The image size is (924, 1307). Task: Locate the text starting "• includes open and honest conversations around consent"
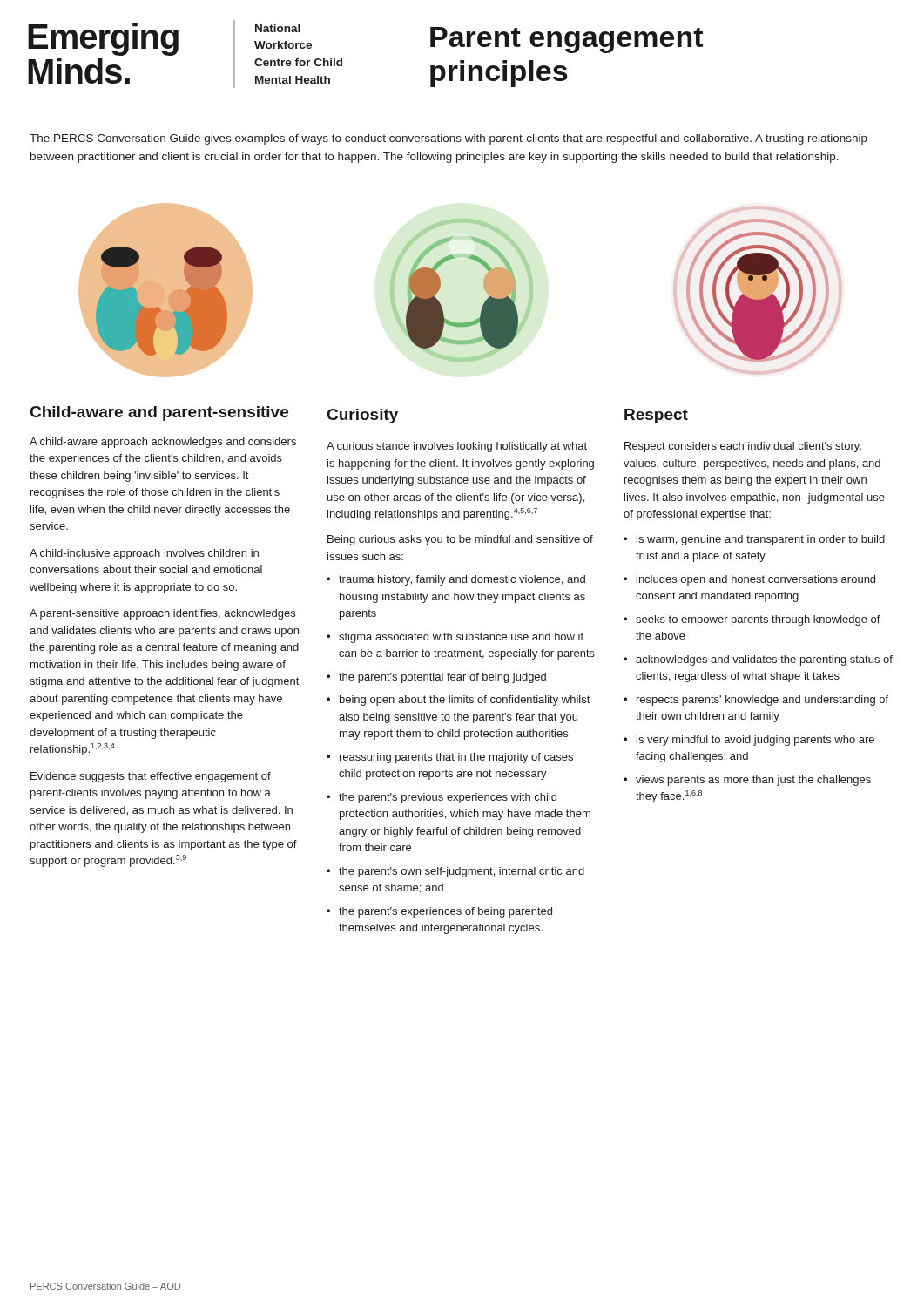click(x=750, y=587)
